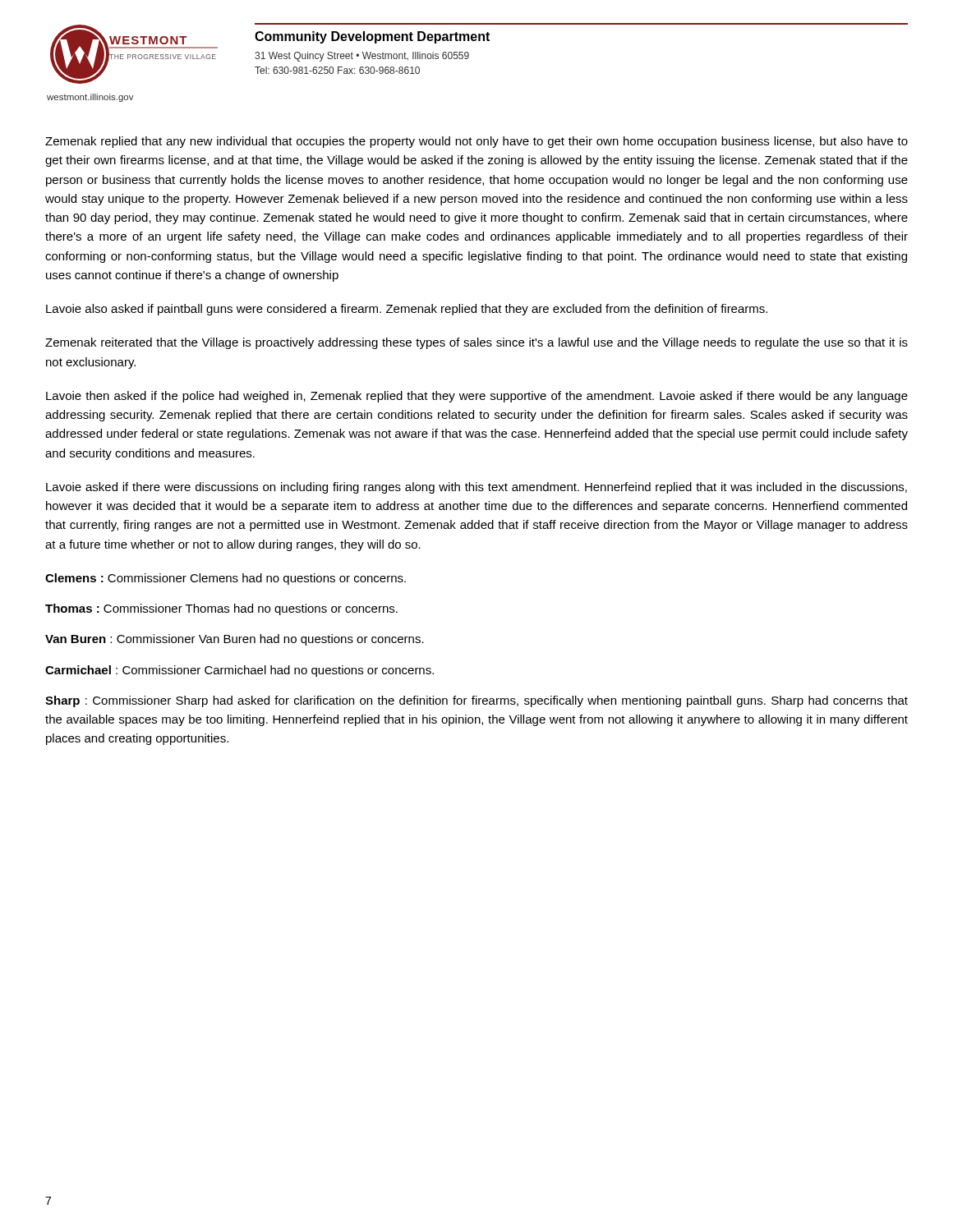Select the logo

(144, 62)
